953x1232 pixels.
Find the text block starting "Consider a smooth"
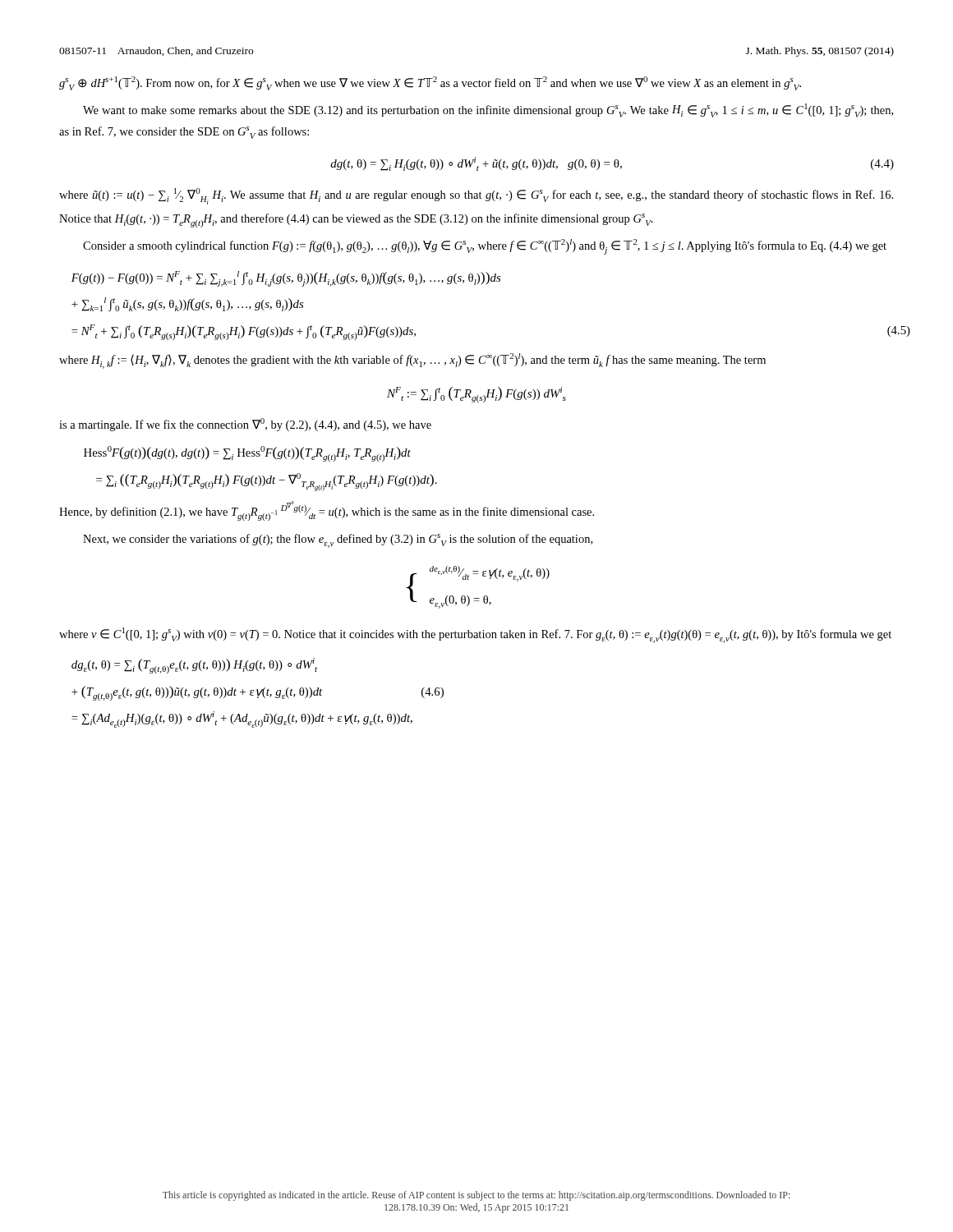476,246
